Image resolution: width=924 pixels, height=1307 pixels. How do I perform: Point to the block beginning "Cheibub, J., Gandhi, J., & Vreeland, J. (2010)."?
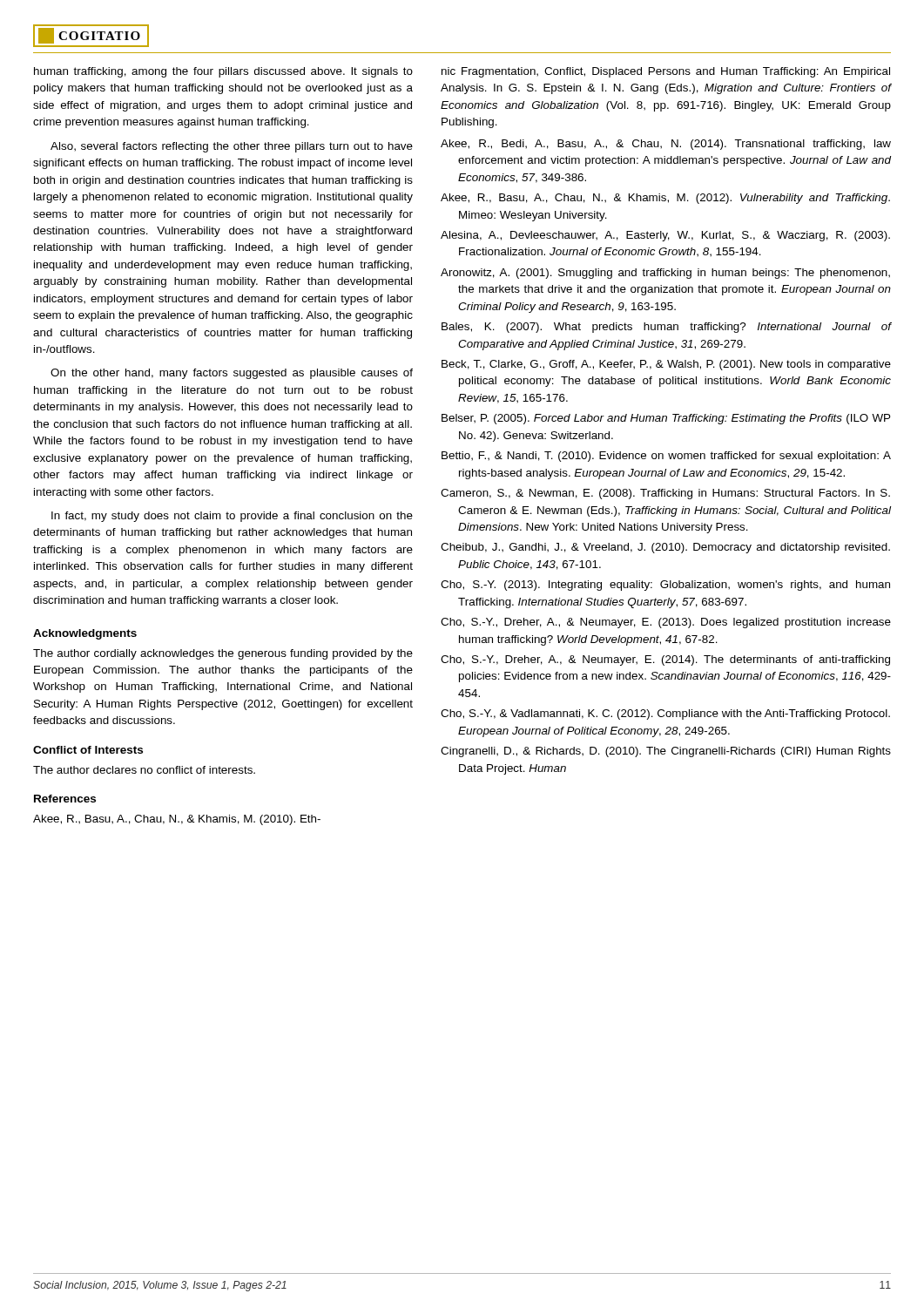tap(666, 556)
